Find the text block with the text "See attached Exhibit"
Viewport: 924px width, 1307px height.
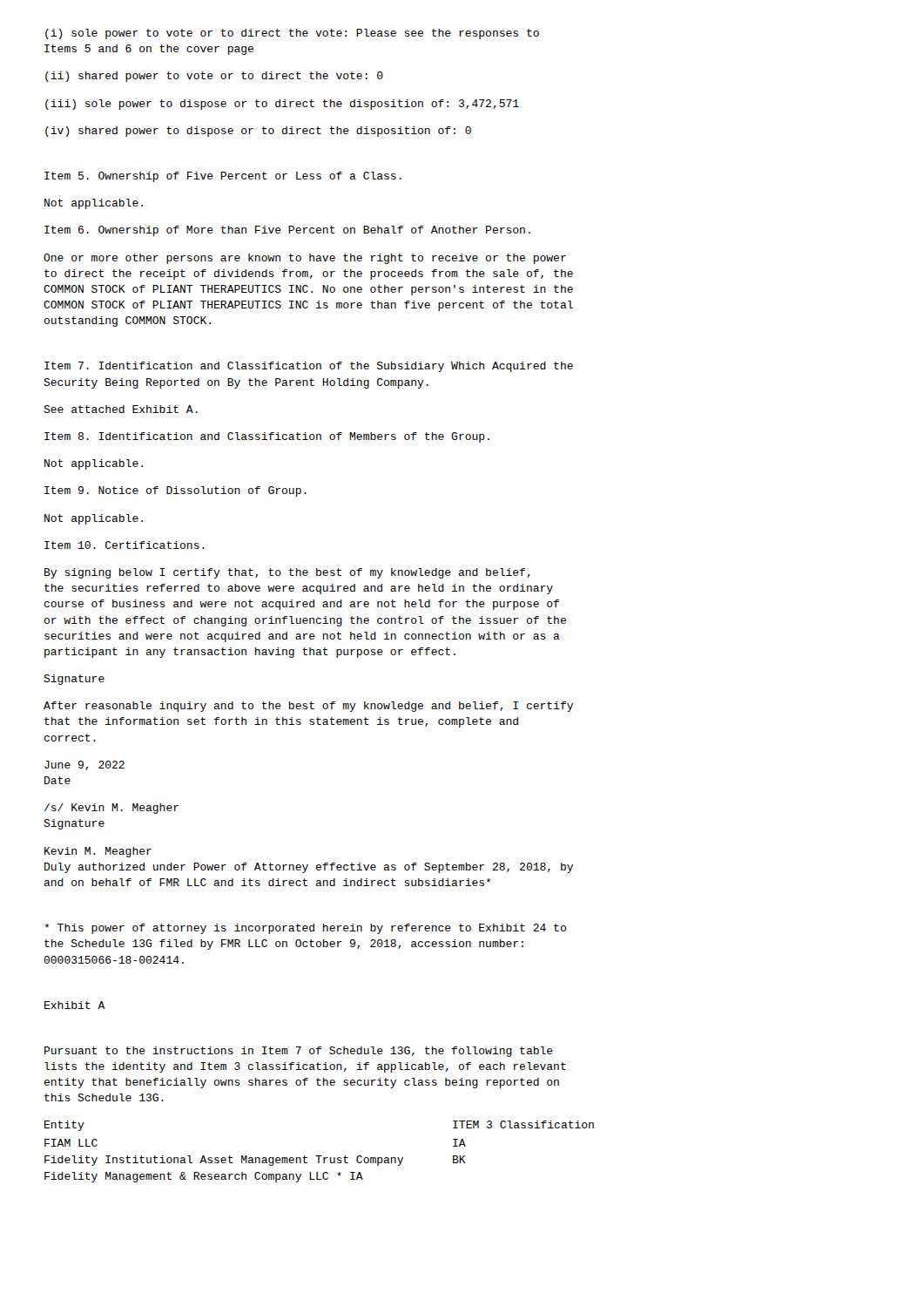122,410
